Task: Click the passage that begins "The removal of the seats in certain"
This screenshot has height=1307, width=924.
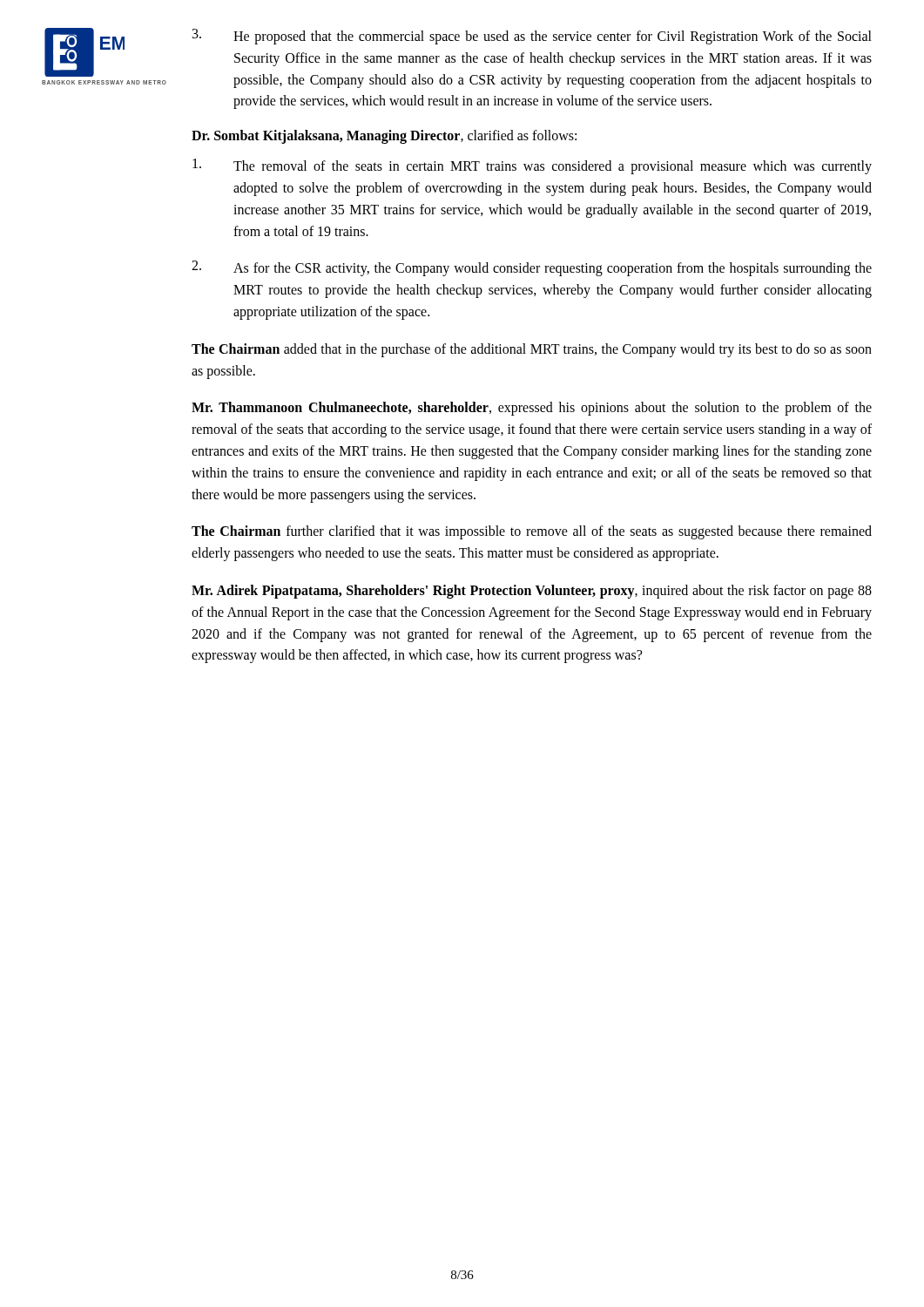Action: pyautogui.click(x=532, y=199)
